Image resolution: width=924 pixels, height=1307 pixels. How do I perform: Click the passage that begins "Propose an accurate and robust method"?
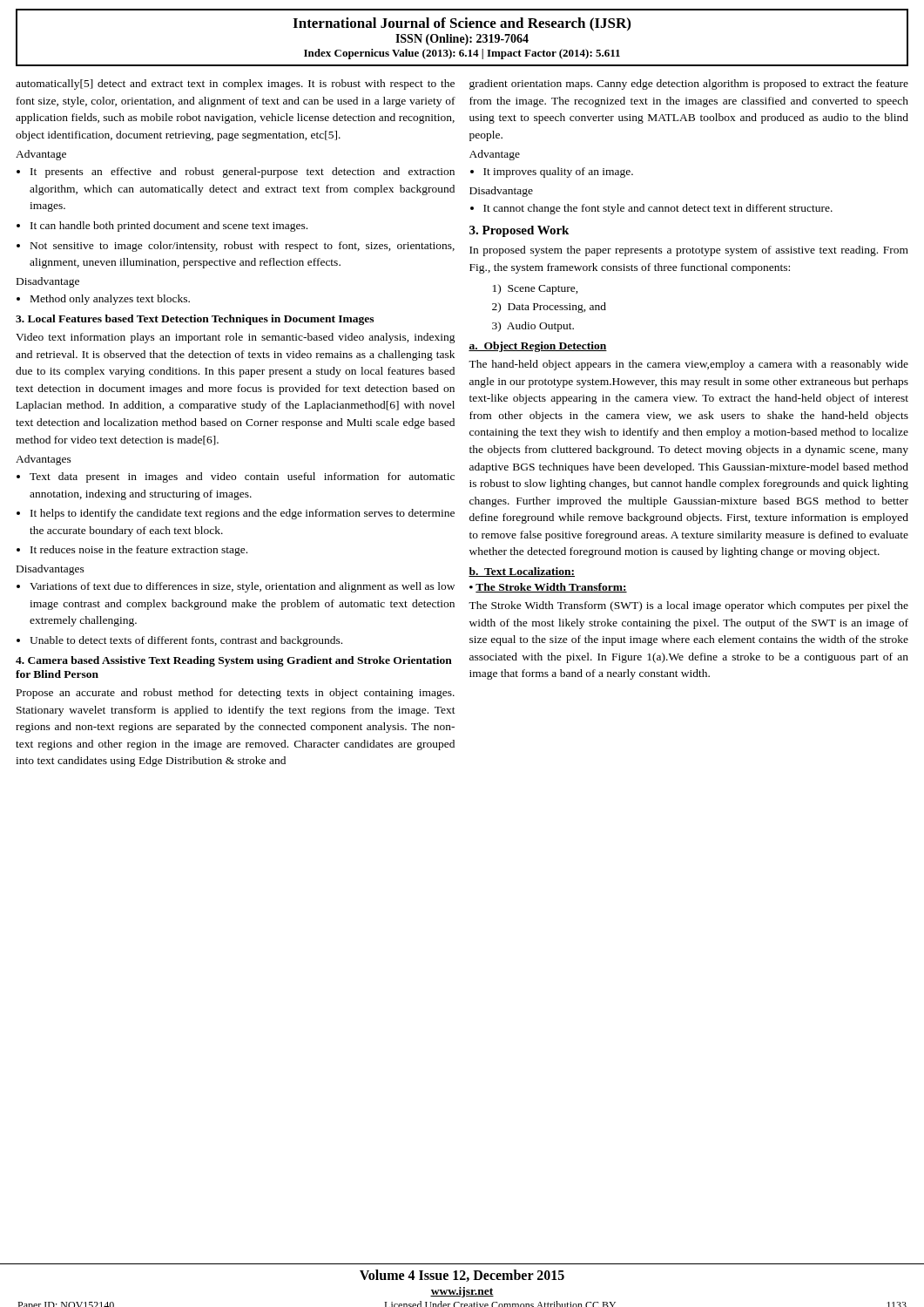tap(235, 727)
